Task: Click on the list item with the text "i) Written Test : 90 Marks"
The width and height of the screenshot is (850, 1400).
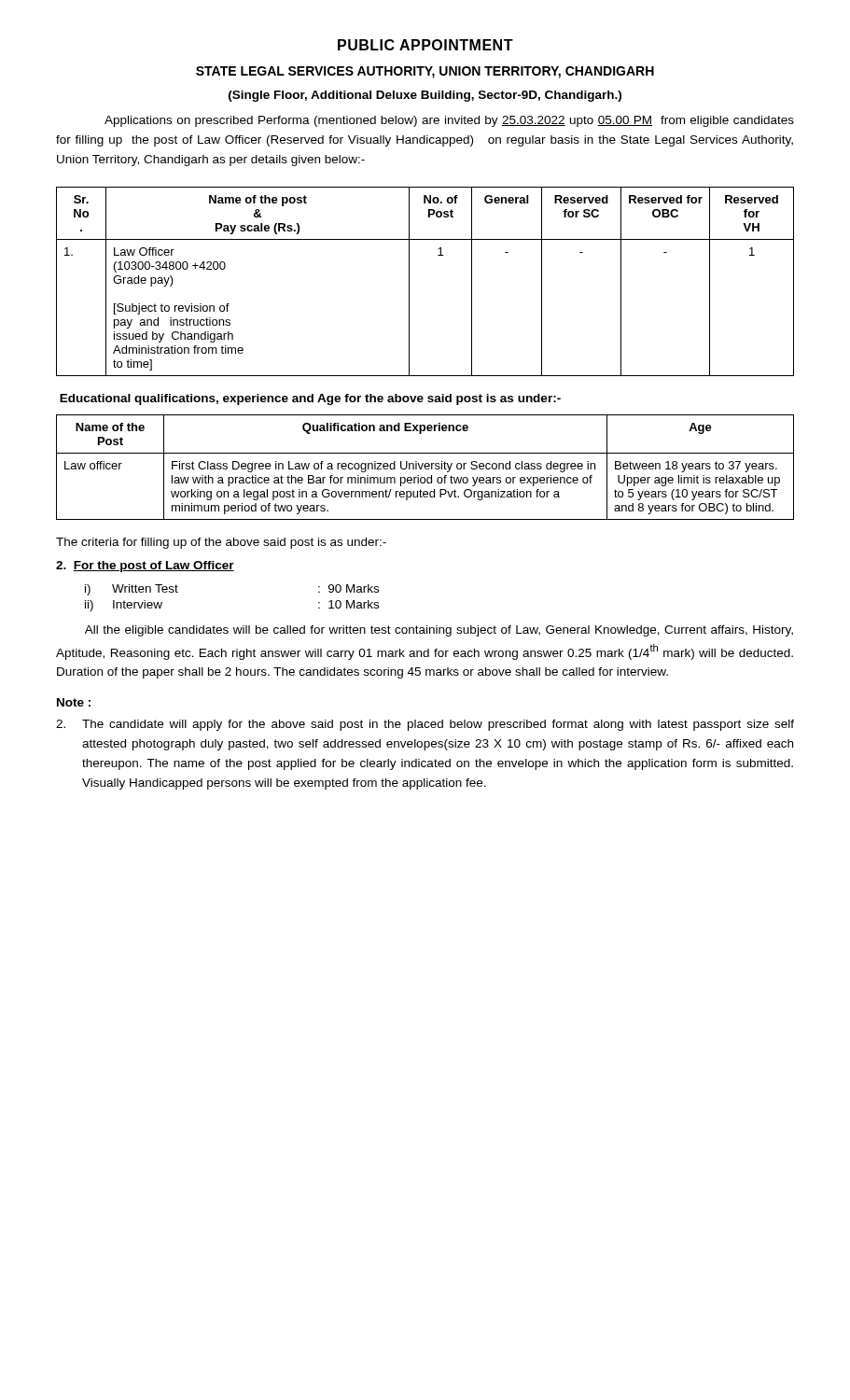Action: click(x=150, y=589)
